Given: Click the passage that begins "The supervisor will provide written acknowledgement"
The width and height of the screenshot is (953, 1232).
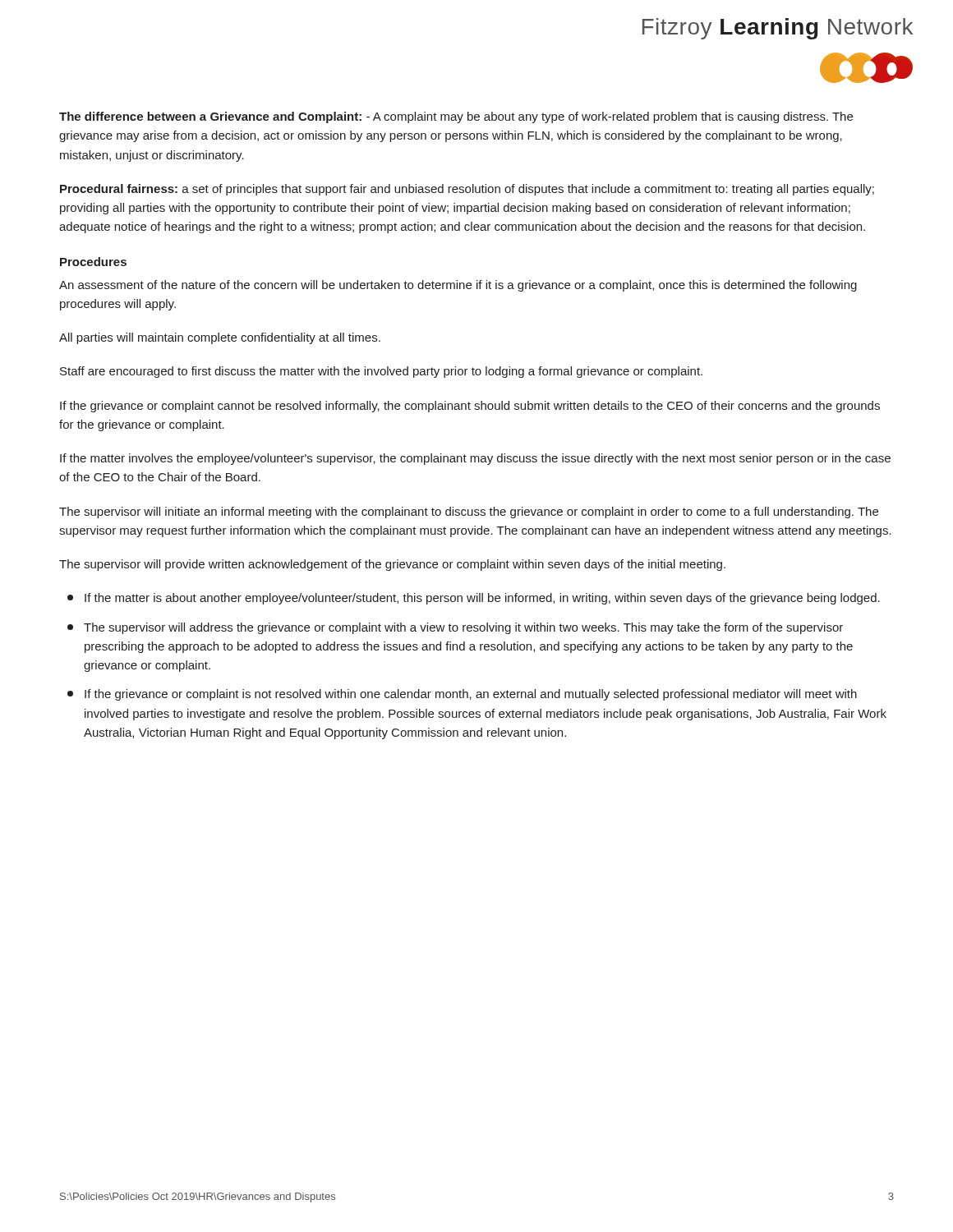Looking at the screenshot, I should point(393,564).
